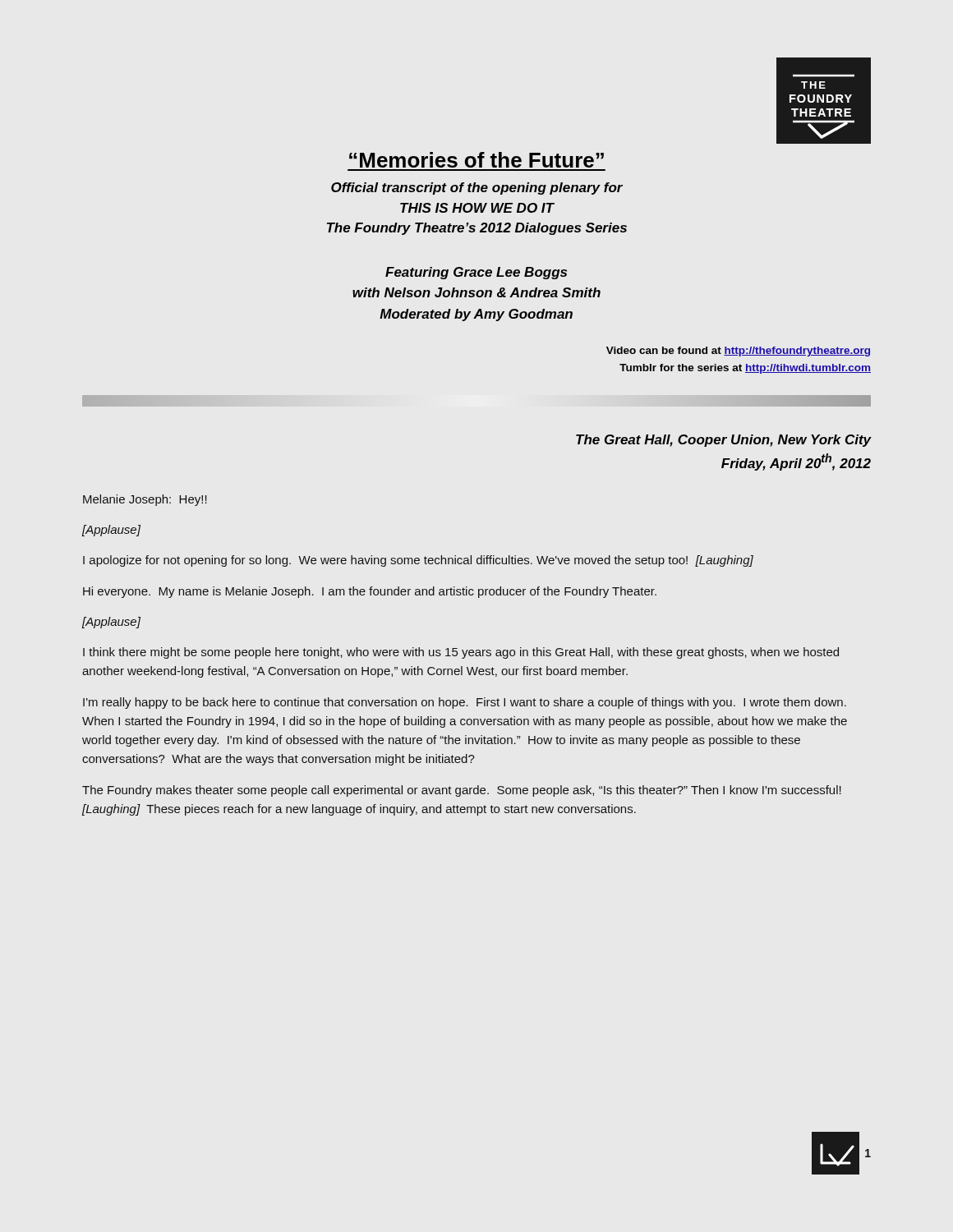Locate the logo
The width and height of the screenshot is (953, 1232).
point(824,102)
